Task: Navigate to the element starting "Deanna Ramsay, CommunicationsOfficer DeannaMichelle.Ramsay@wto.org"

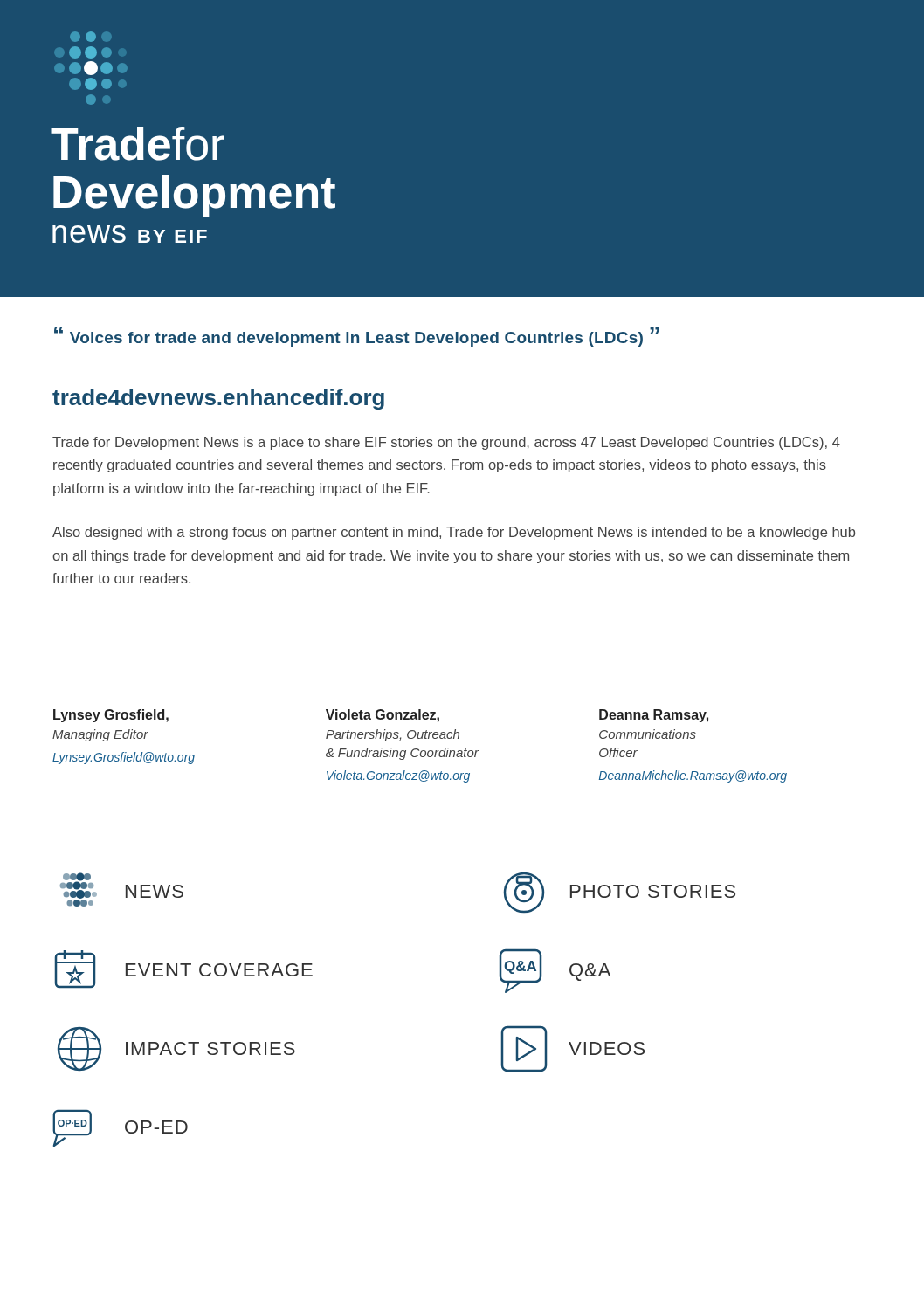Action: [x=654, y=716]
